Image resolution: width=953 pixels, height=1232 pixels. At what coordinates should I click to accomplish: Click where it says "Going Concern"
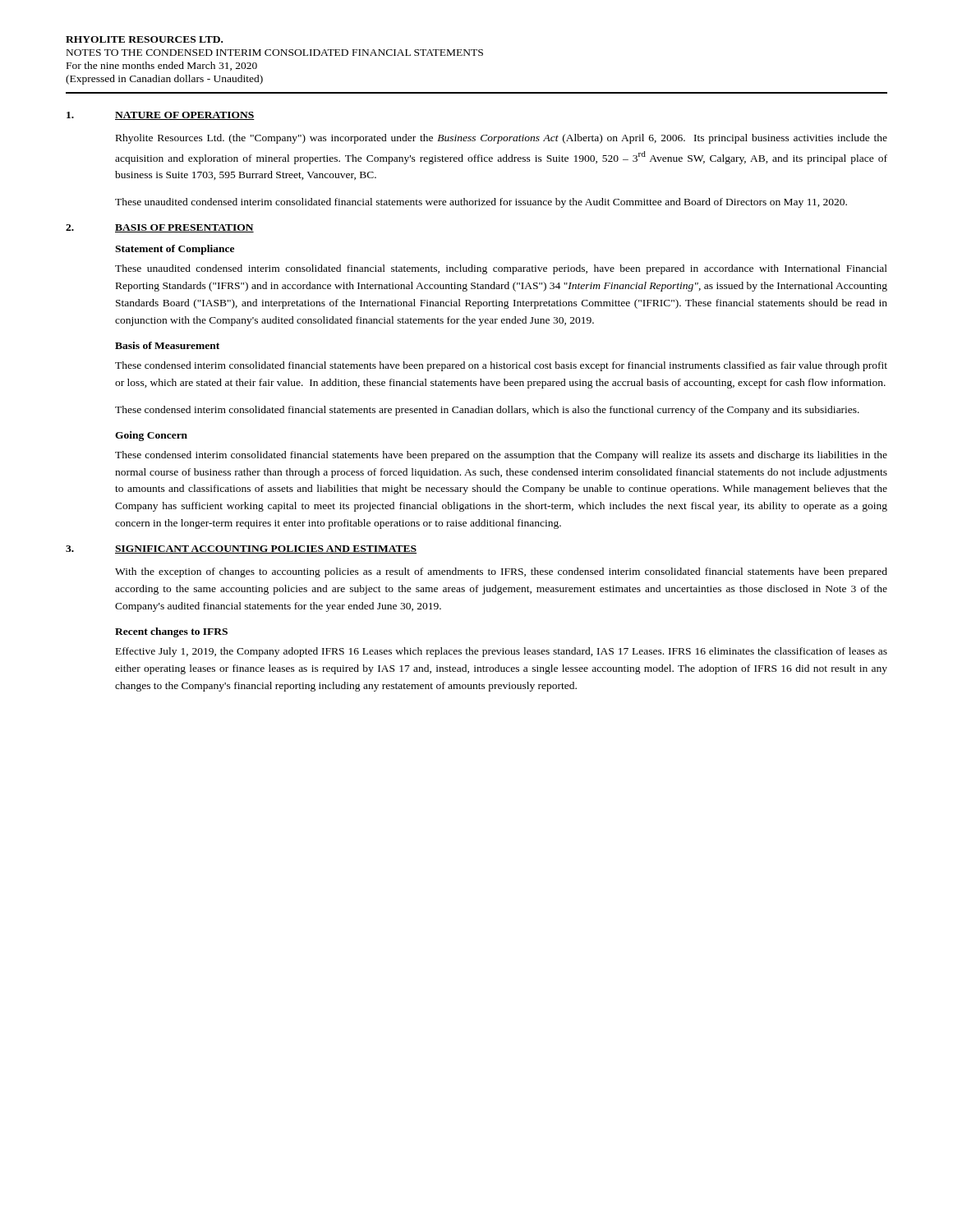click(x=151, y=435)
